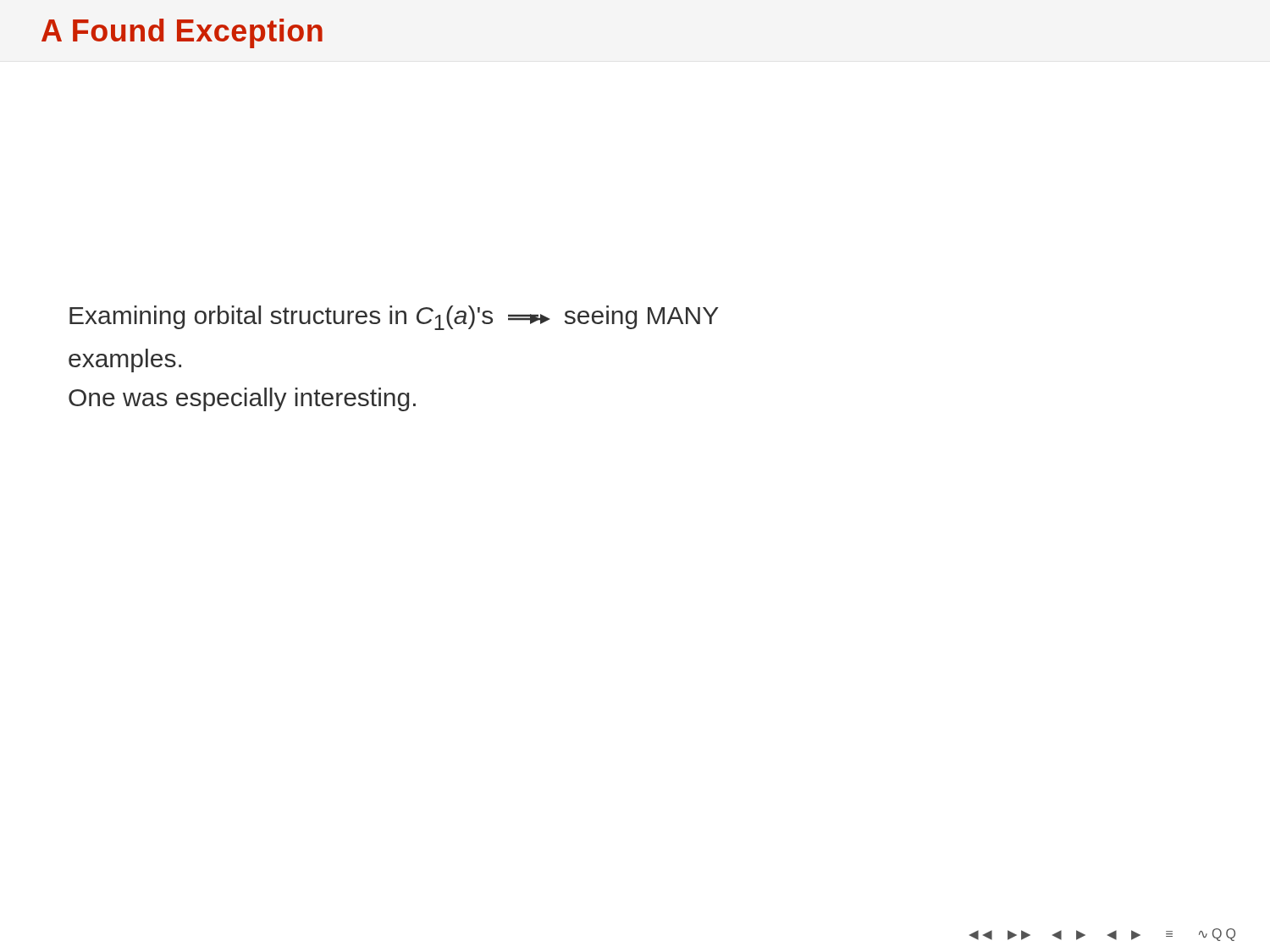
Task: Select the block starting "Examining orbital structures in"
Action: (394, 318)
